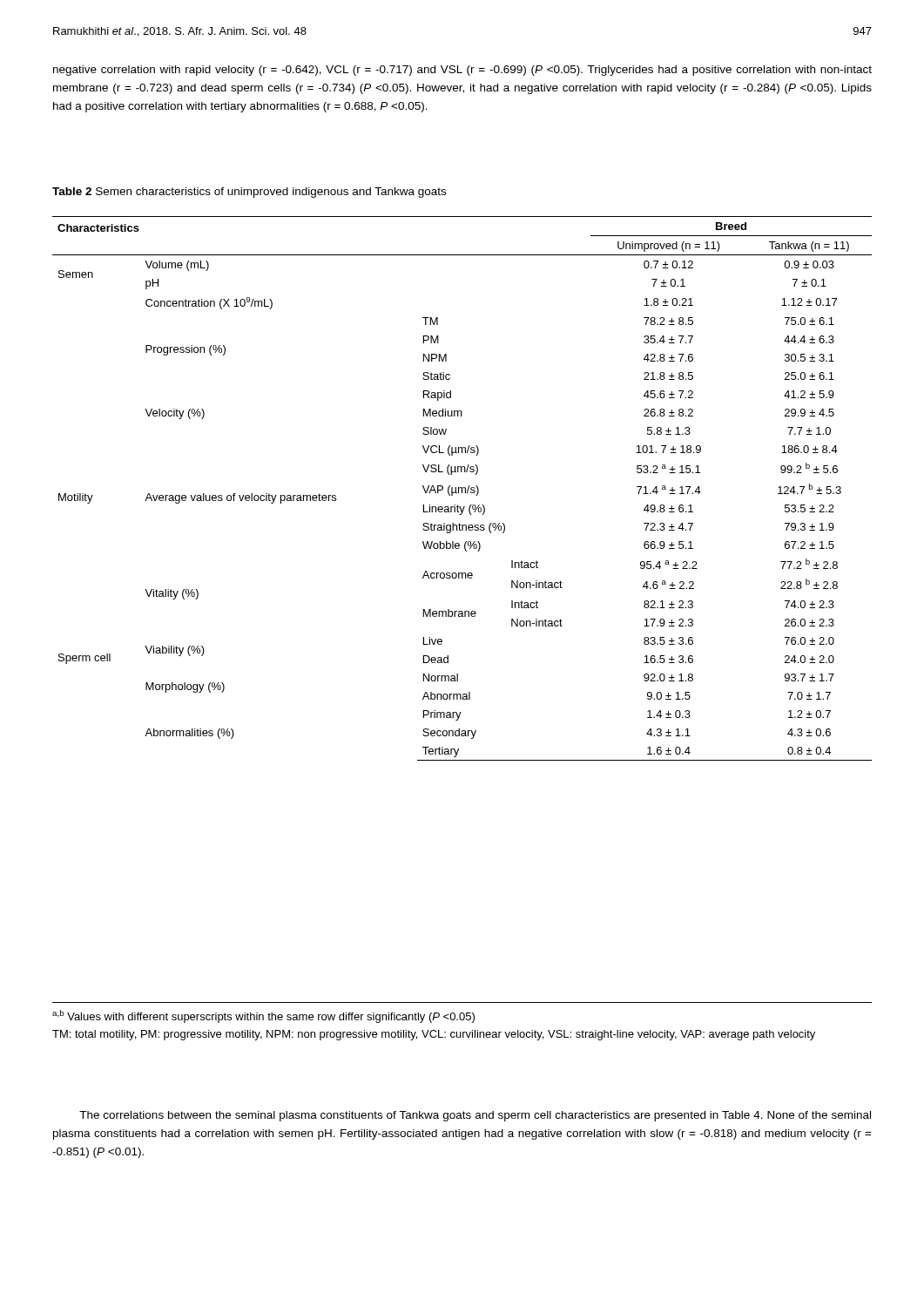Click on the table containing "1.2 ± 0.7"
The height and width of the screenshot is (1307, 924).
[x=462, y=488]
